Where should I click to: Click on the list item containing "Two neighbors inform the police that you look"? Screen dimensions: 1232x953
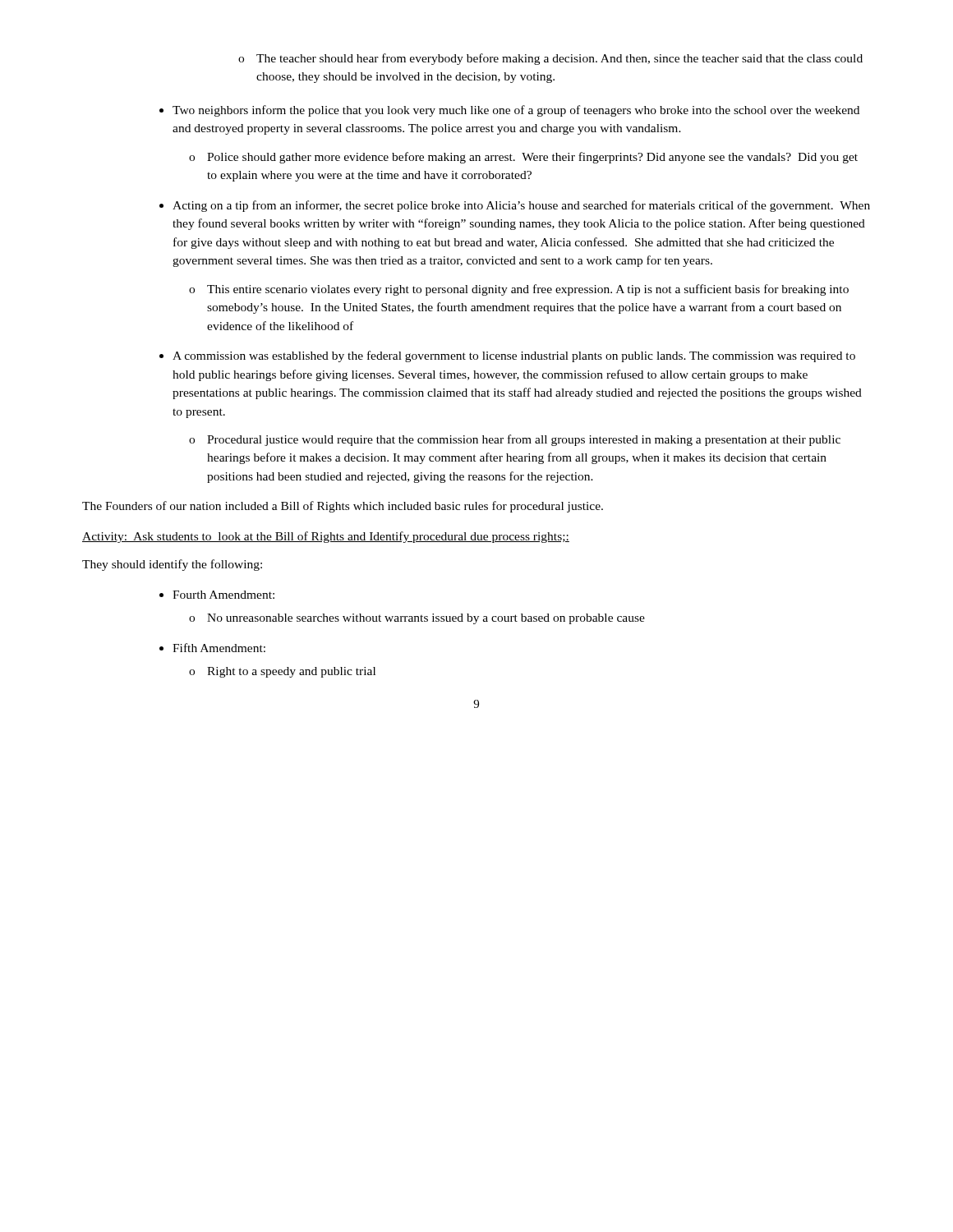(522, 143)
